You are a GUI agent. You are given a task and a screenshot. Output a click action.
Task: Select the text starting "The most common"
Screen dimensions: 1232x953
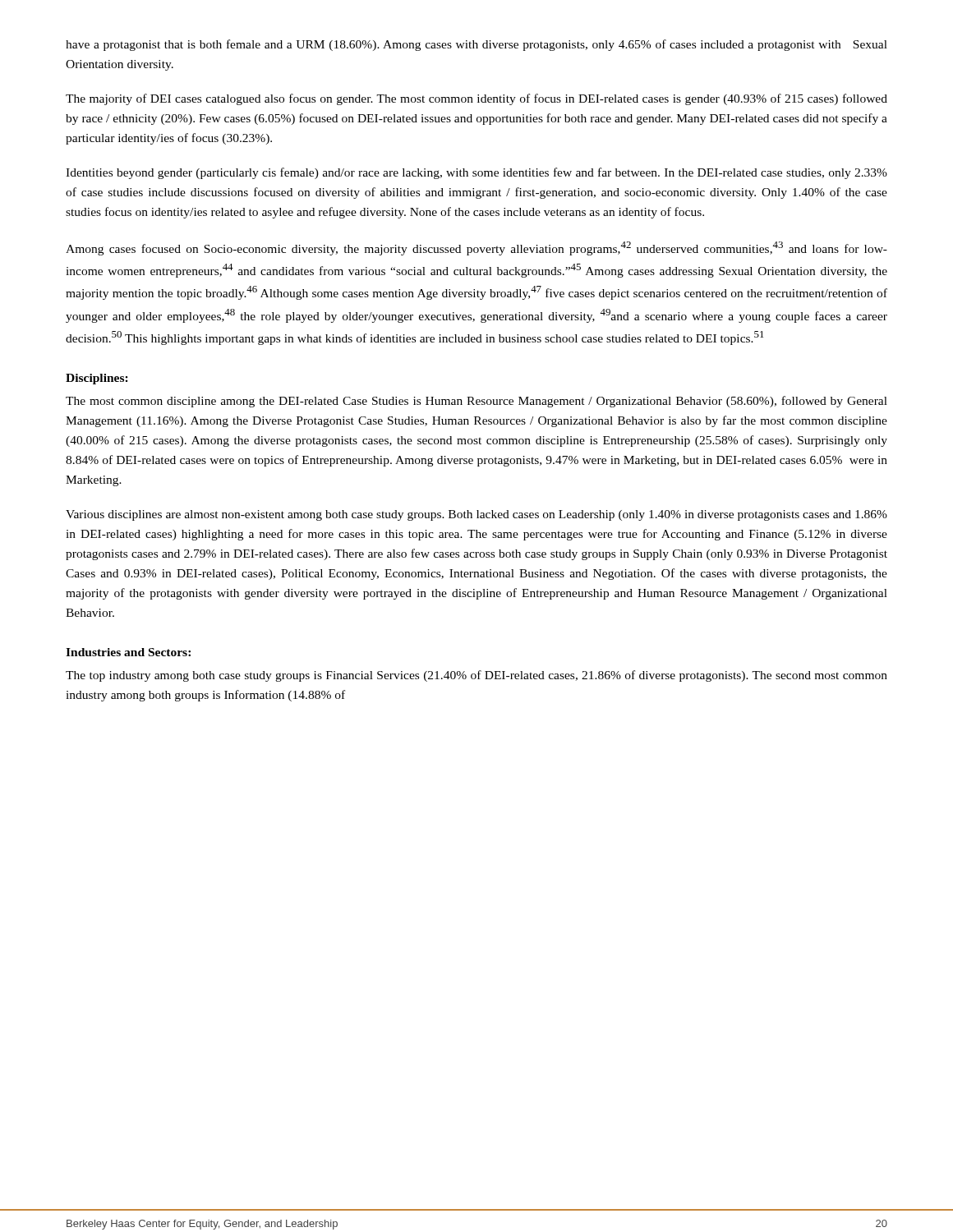click(476, 440)
